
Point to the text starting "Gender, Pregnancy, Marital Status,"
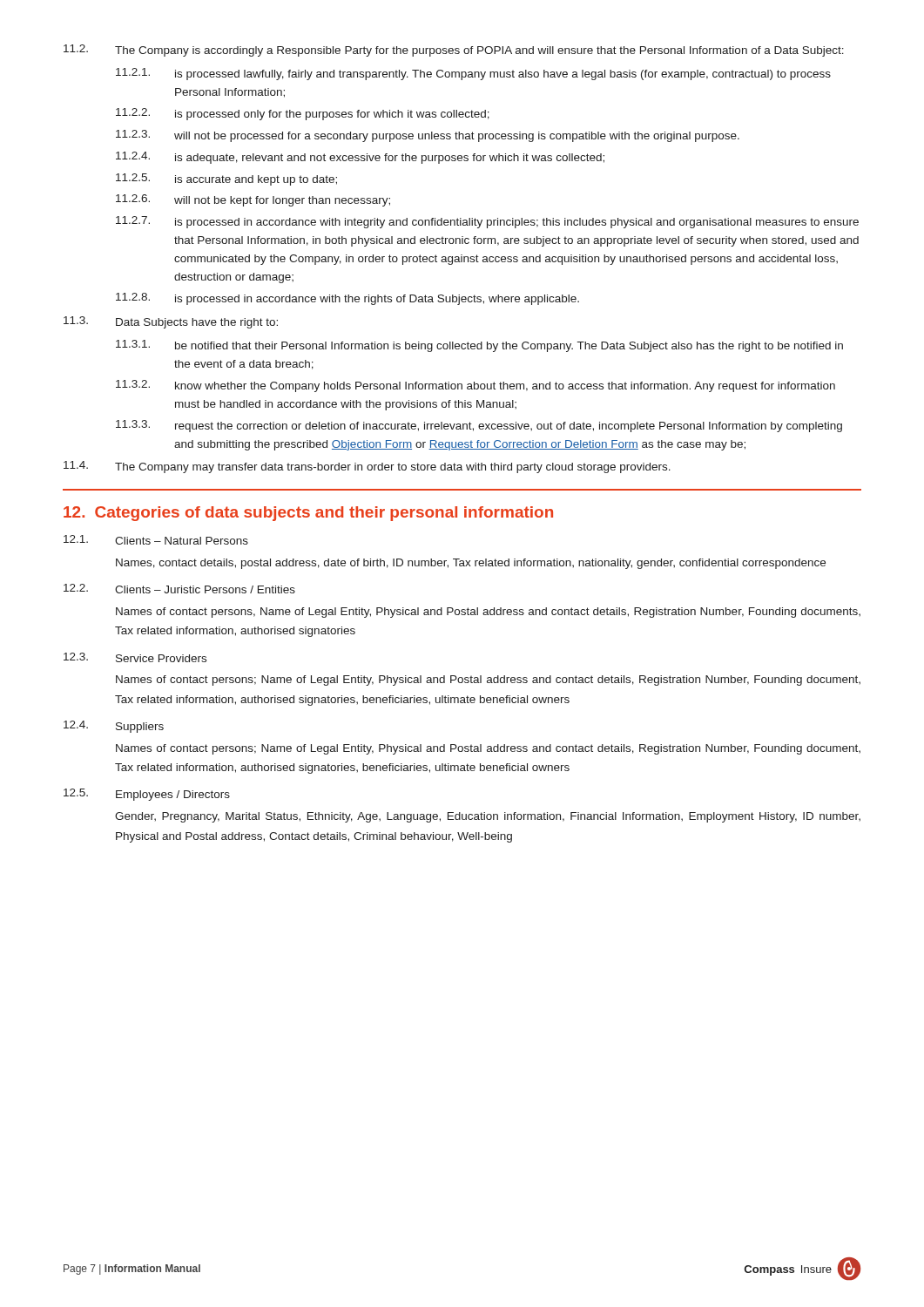click(x=488, y=826)
